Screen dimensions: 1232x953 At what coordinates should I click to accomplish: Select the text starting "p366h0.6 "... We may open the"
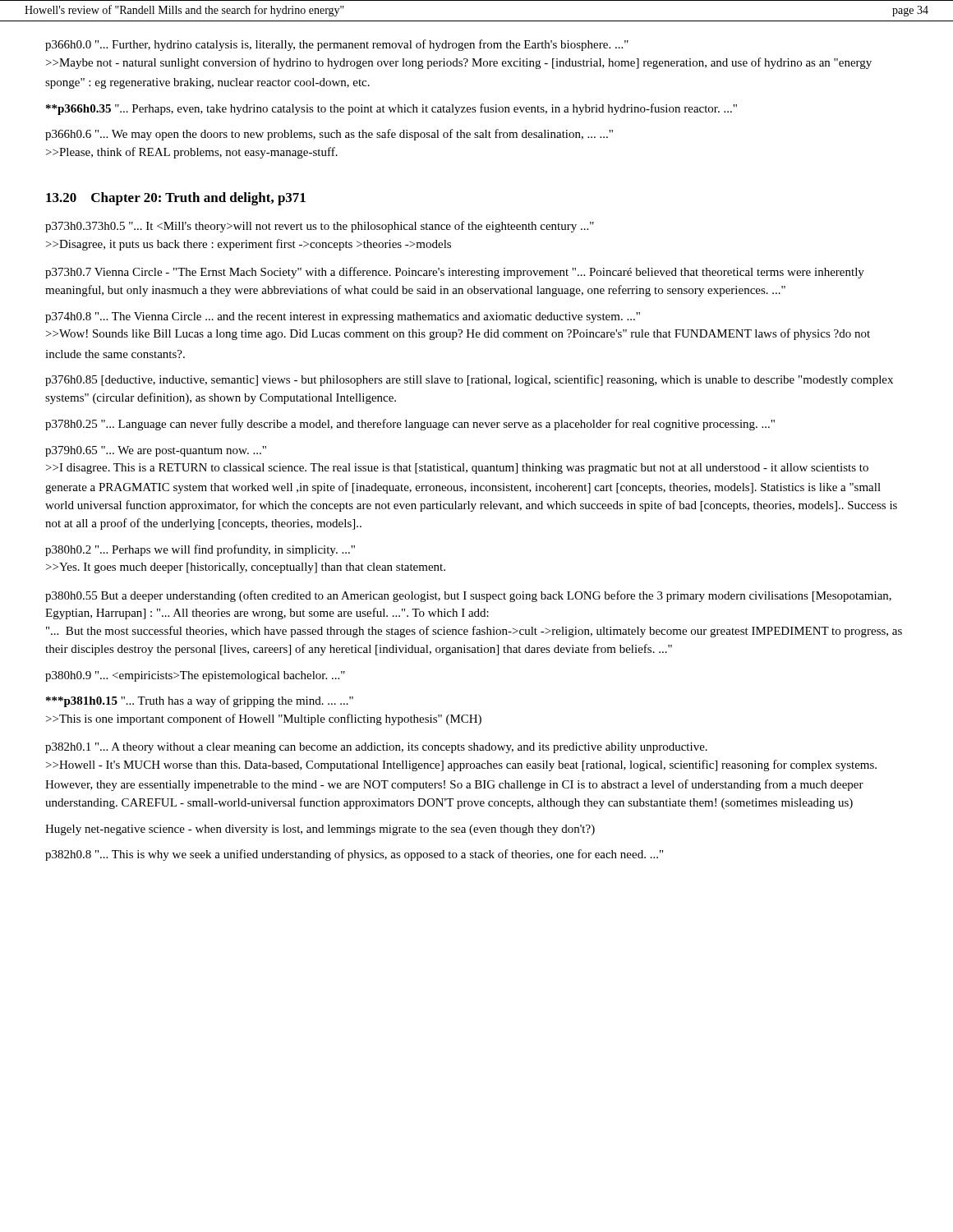[x=329, y=143]
